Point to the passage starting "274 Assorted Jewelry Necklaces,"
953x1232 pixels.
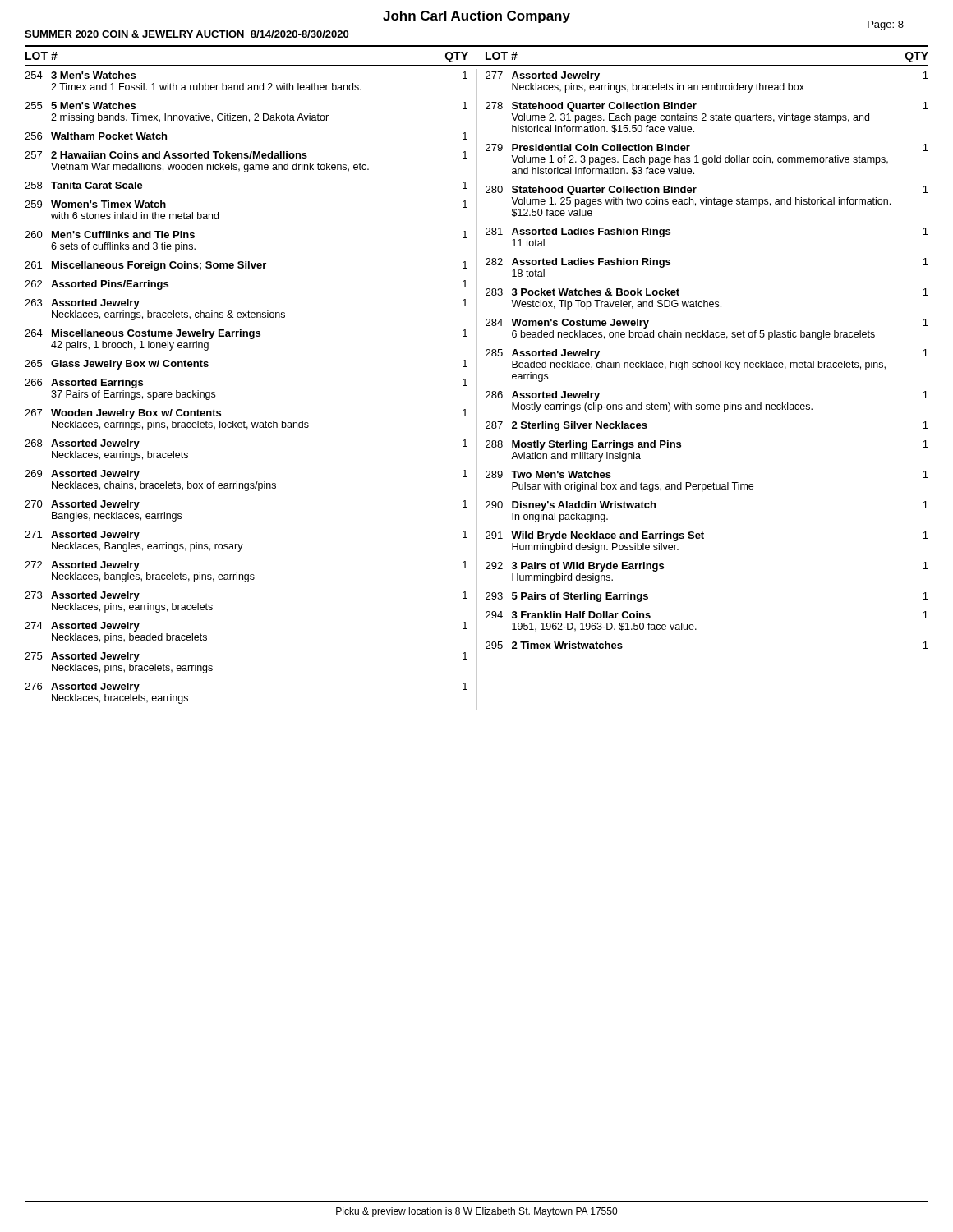[83, 626]
